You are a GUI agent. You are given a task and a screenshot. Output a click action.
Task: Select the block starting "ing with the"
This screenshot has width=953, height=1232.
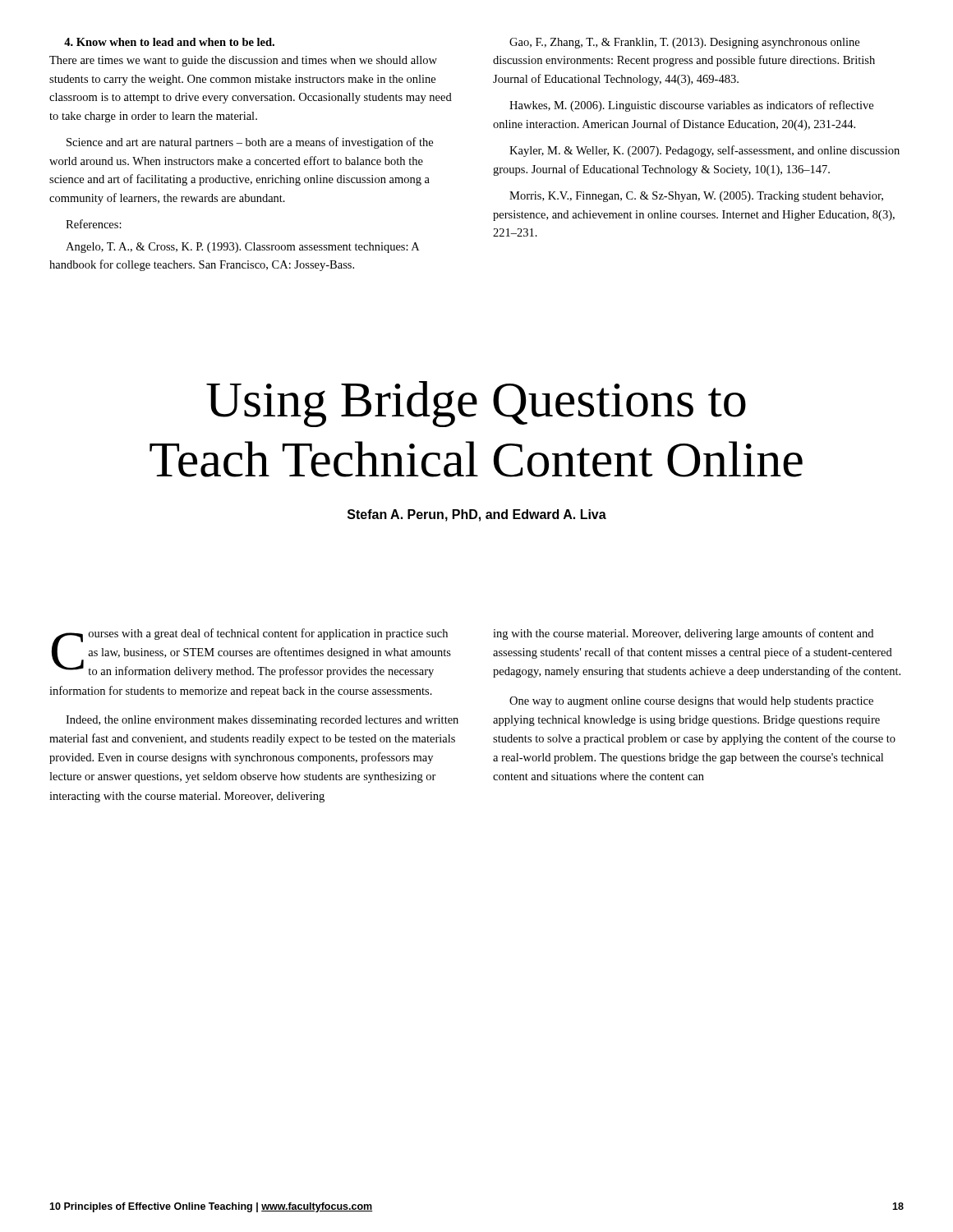(697, 652)
